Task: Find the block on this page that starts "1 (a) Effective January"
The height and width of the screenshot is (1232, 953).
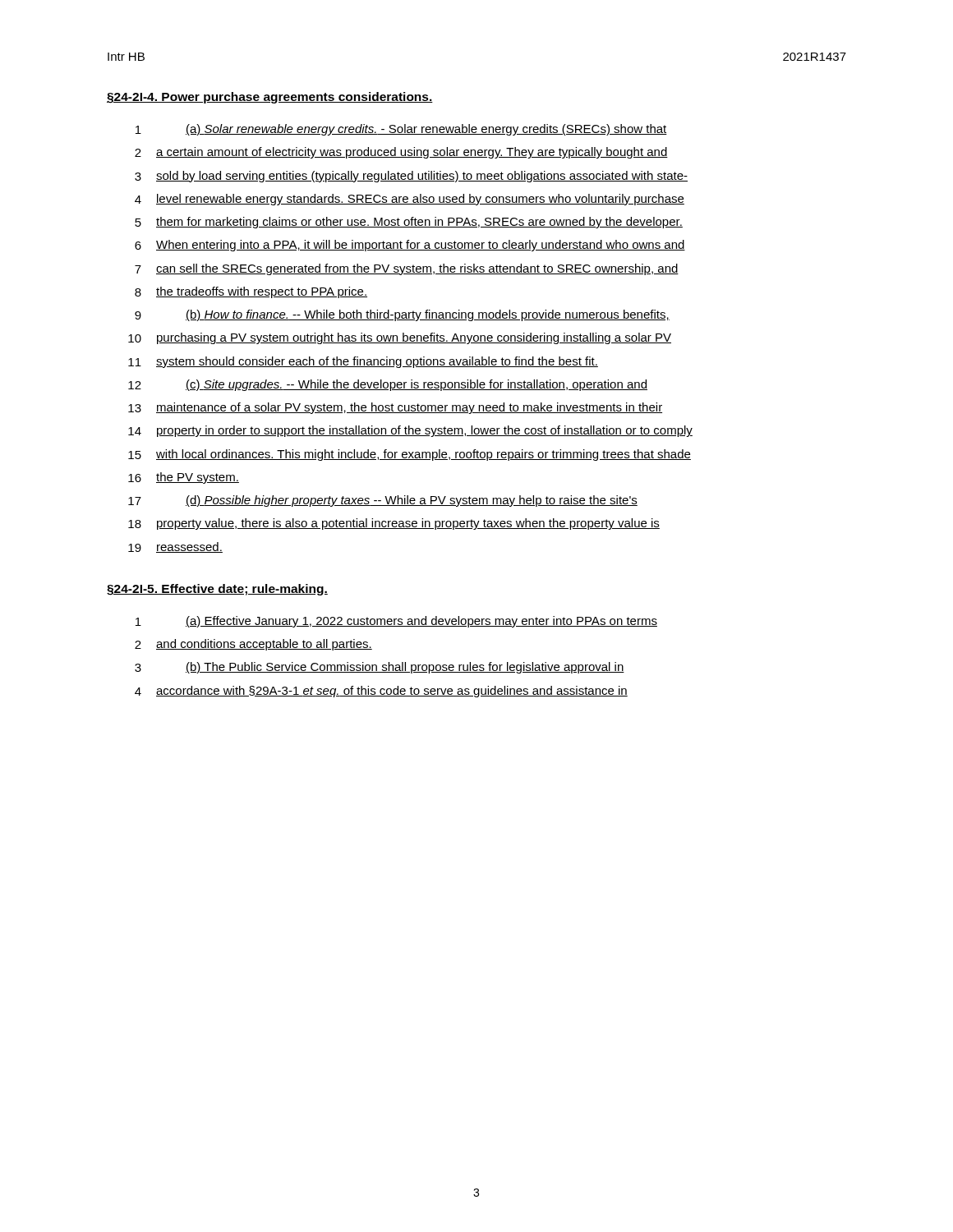Action: pos(476,621)
